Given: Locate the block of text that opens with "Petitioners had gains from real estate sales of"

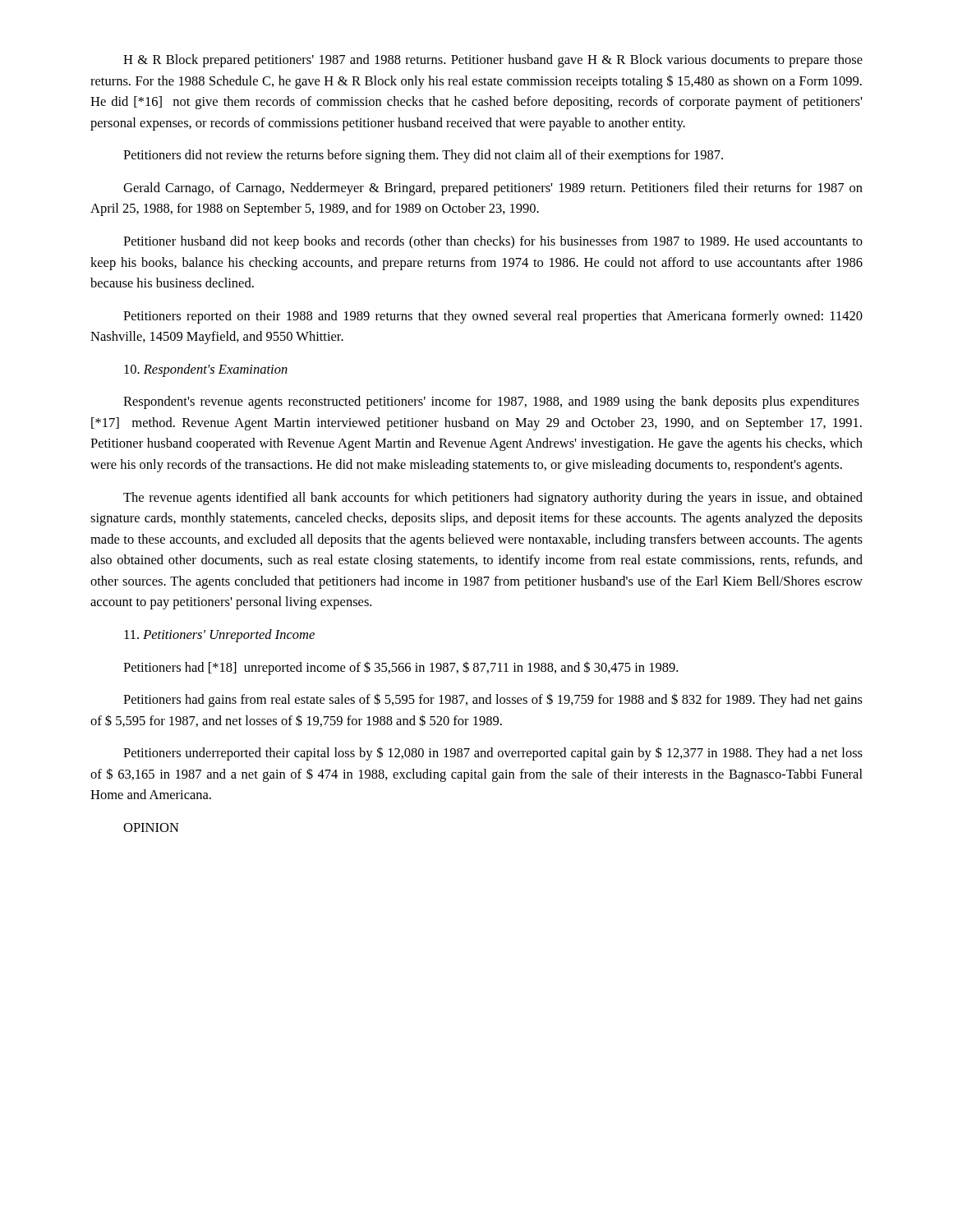Looking at the screenshot, I should pyautogui.click(x=476, y=710).
